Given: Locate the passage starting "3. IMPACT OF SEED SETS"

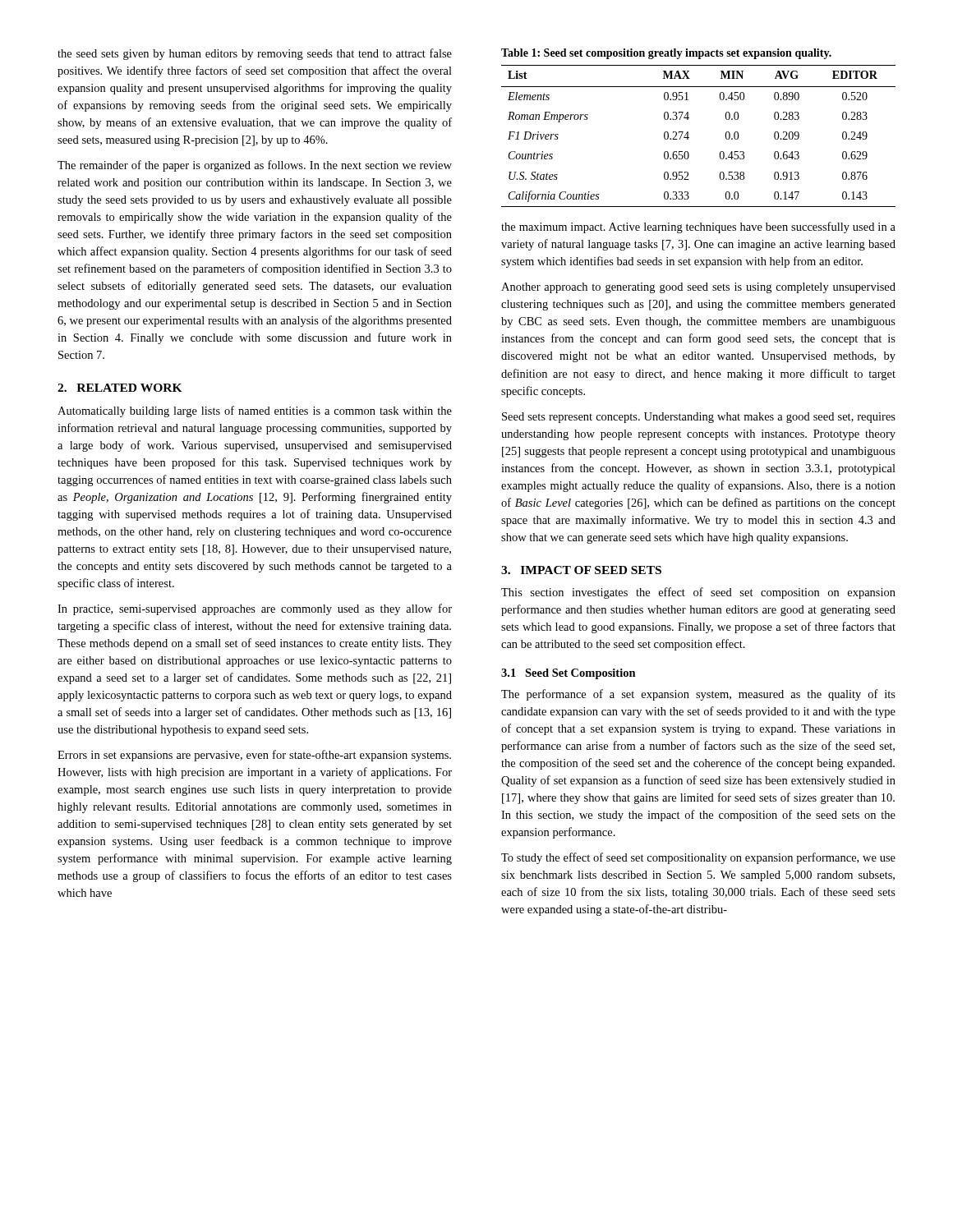Looking at the screenshot, I should [582, 569].
